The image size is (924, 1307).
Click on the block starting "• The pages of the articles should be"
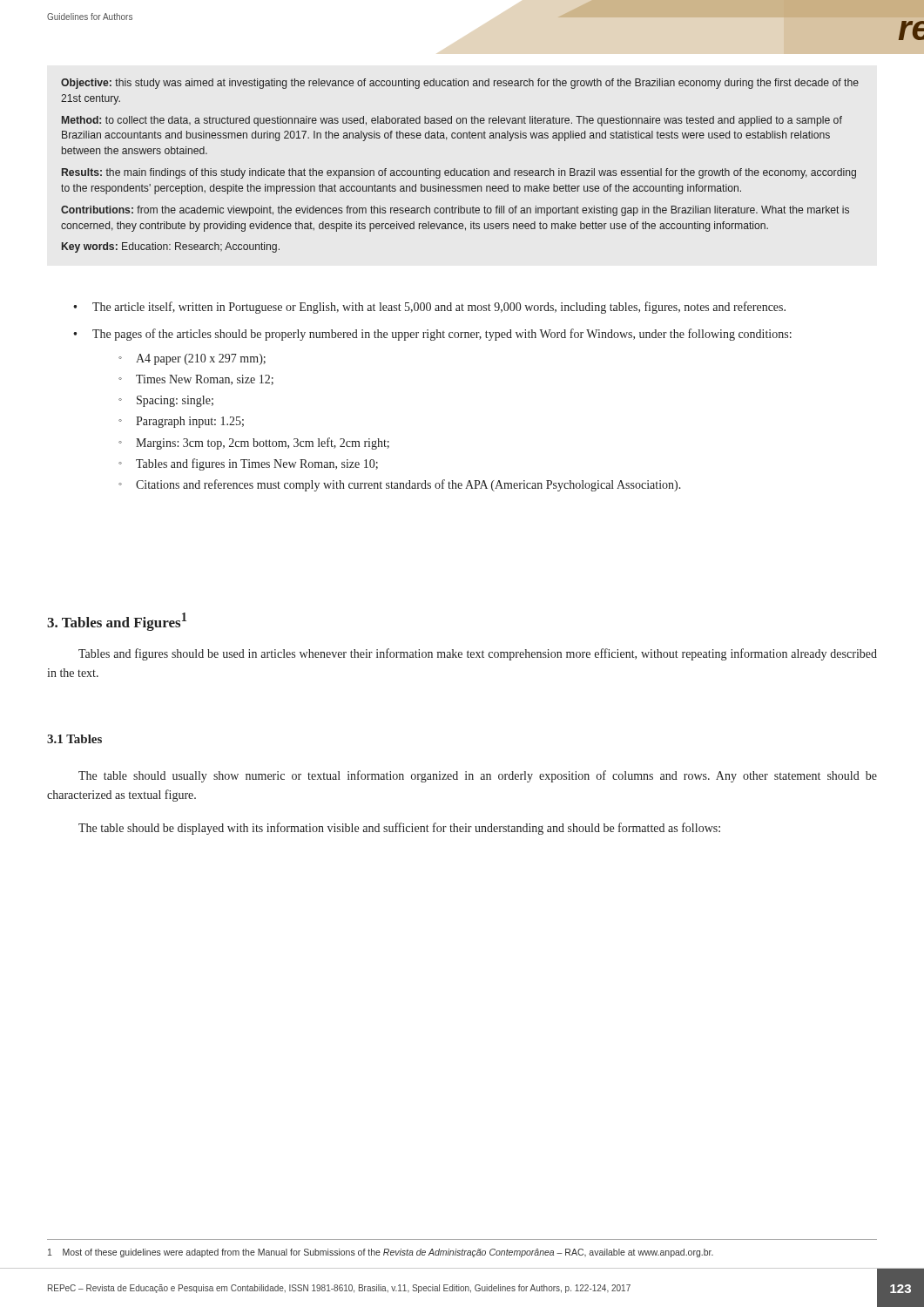tap(432, 335)
